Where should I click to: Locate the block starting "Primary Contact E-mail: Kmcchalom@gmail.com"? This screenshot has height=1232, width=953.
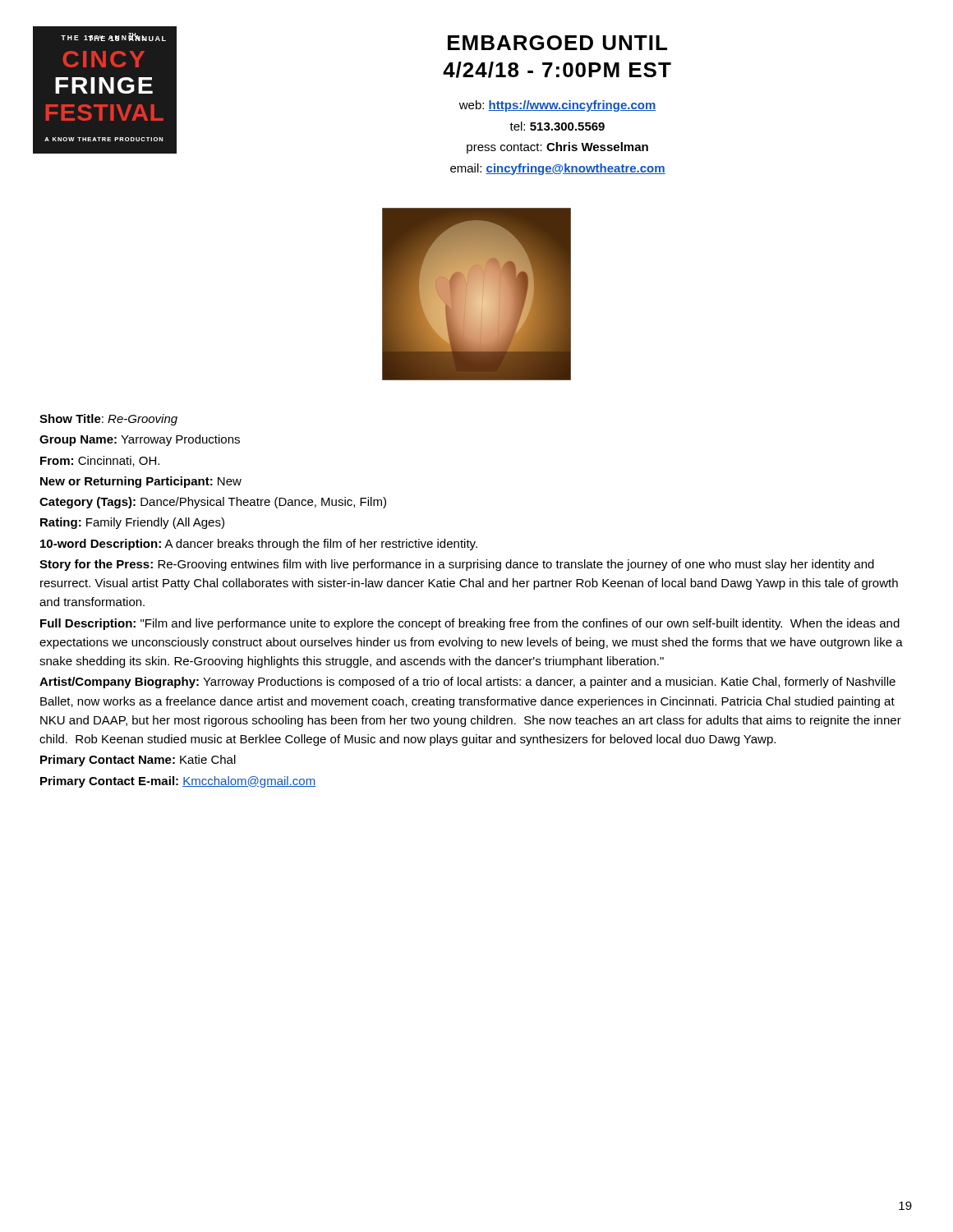178,780
